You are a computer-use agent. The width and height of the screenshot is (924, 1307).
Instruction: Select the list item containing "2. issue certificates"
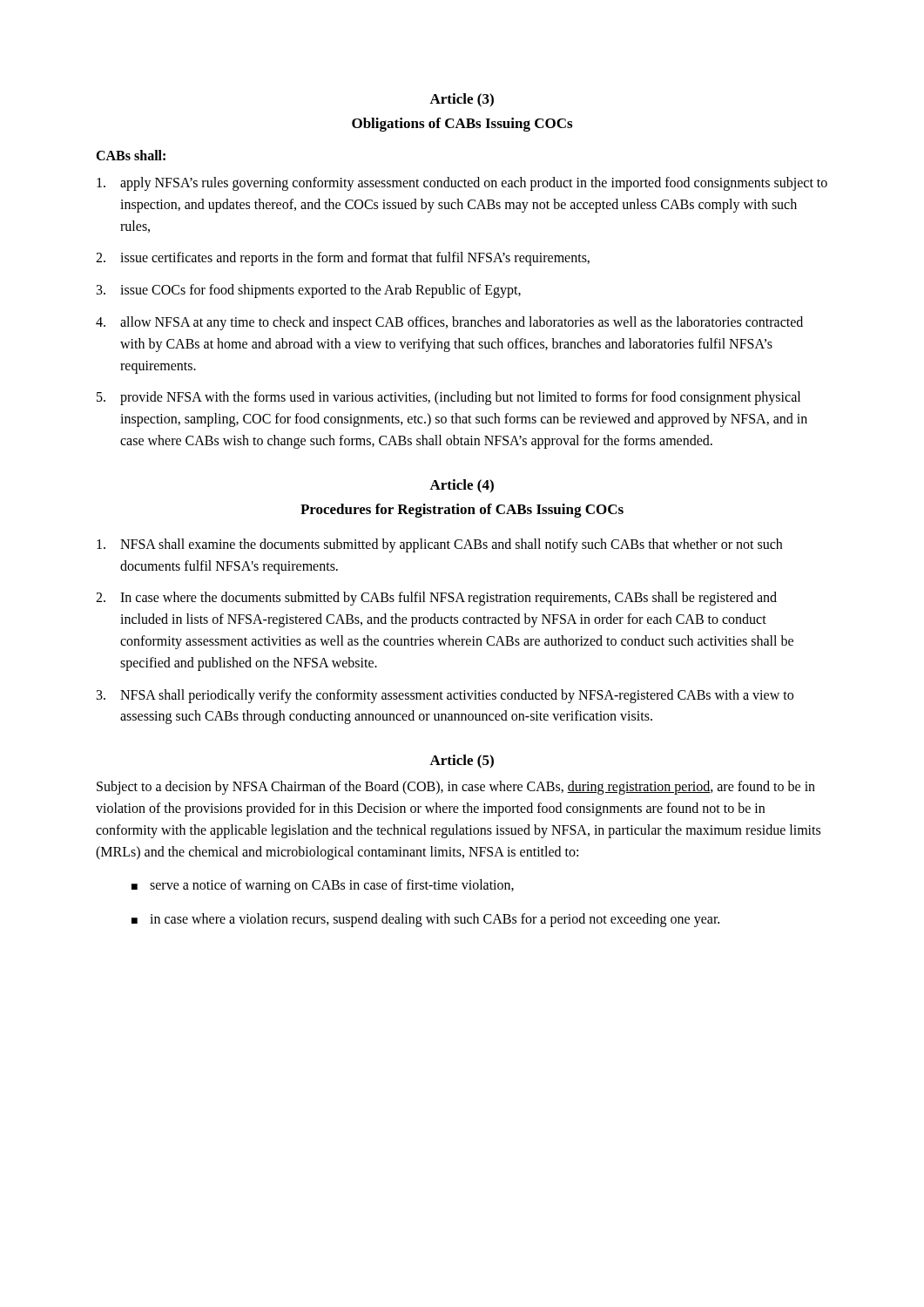462,259
